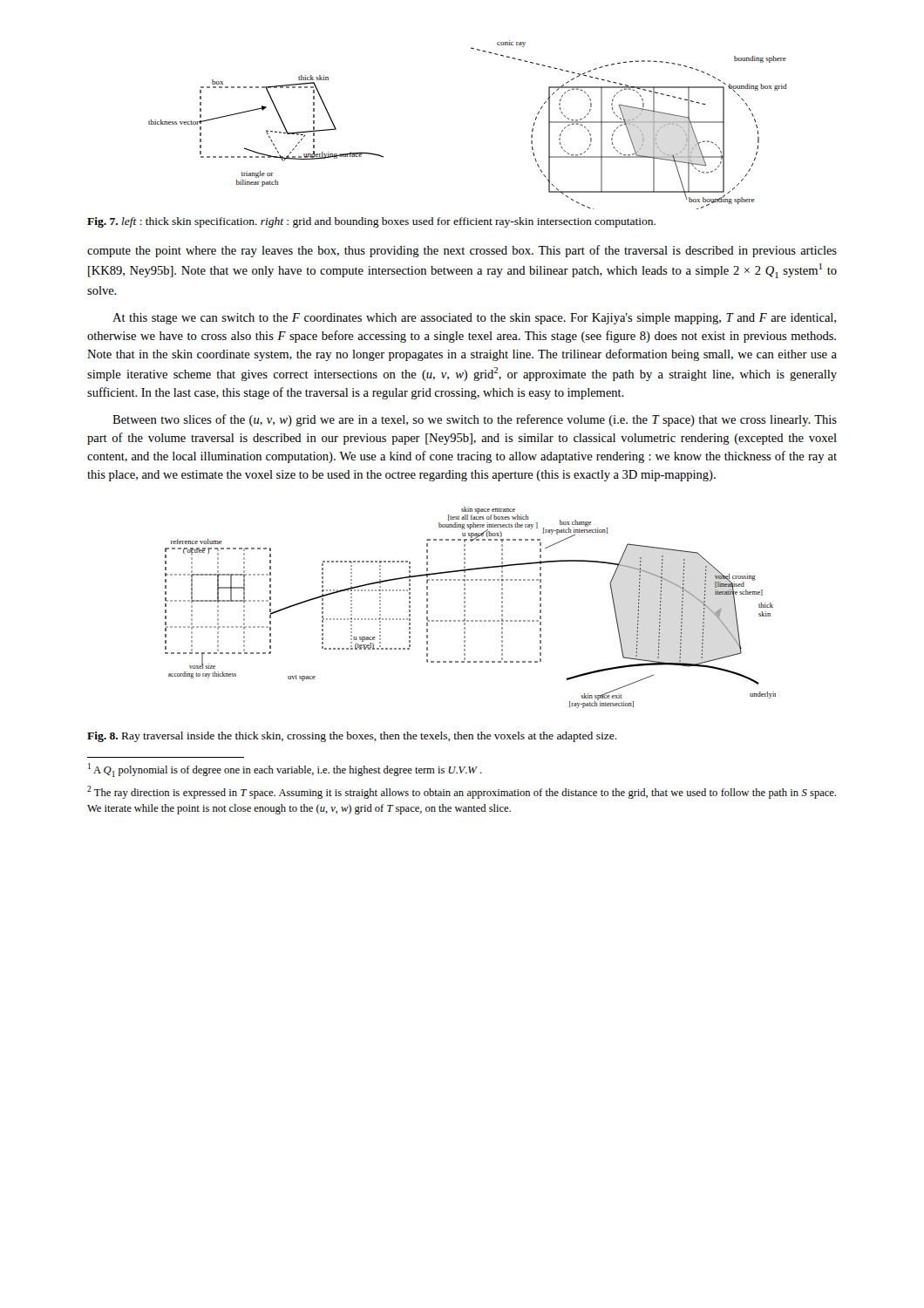The height and width of the screenshot is (1308, 924).
Task: Find the text block with the text "Between two slices"
Action: point(462,447)
